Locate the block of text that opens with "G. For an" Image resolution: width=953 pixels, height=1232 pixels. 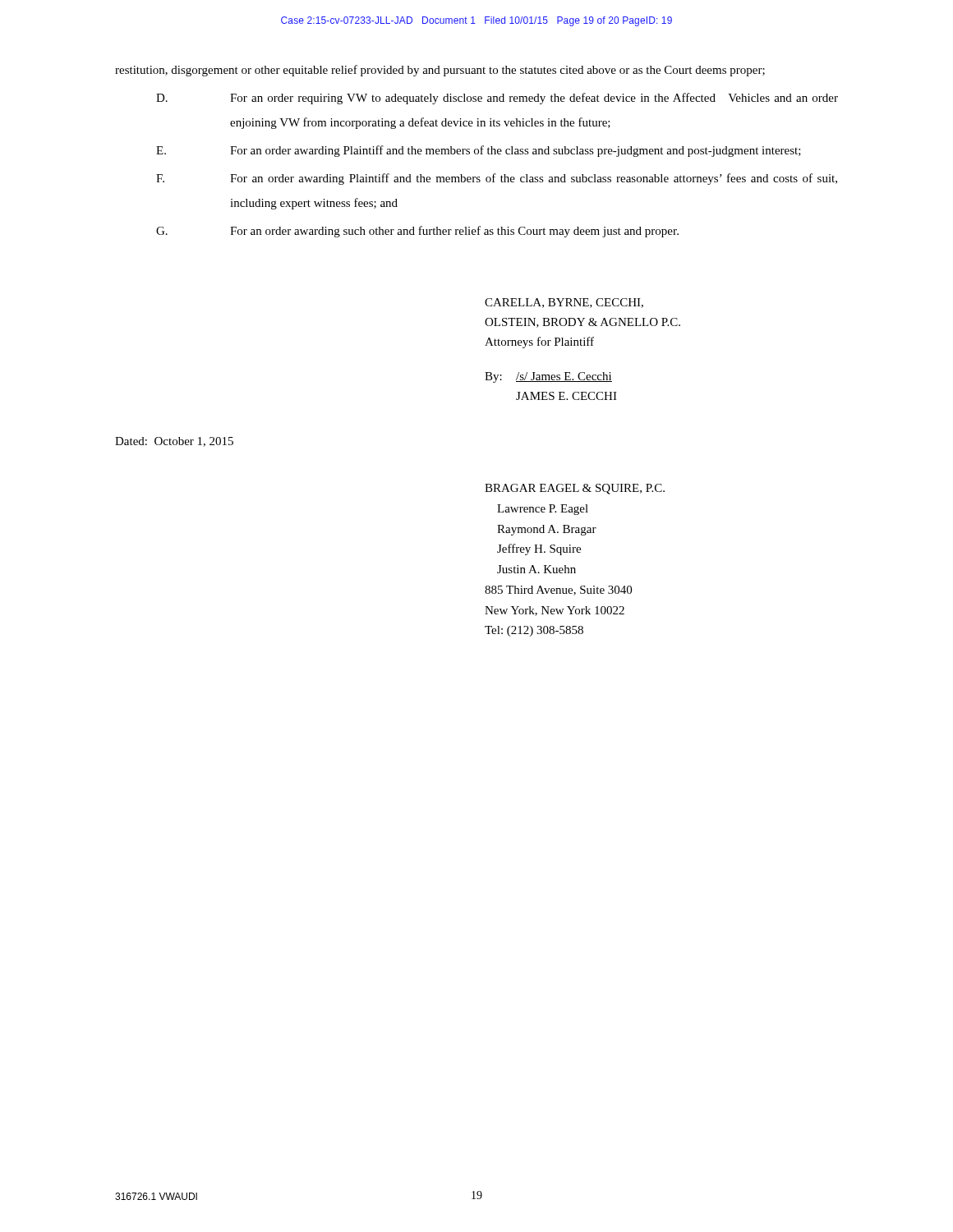click(x=476, y=231)
